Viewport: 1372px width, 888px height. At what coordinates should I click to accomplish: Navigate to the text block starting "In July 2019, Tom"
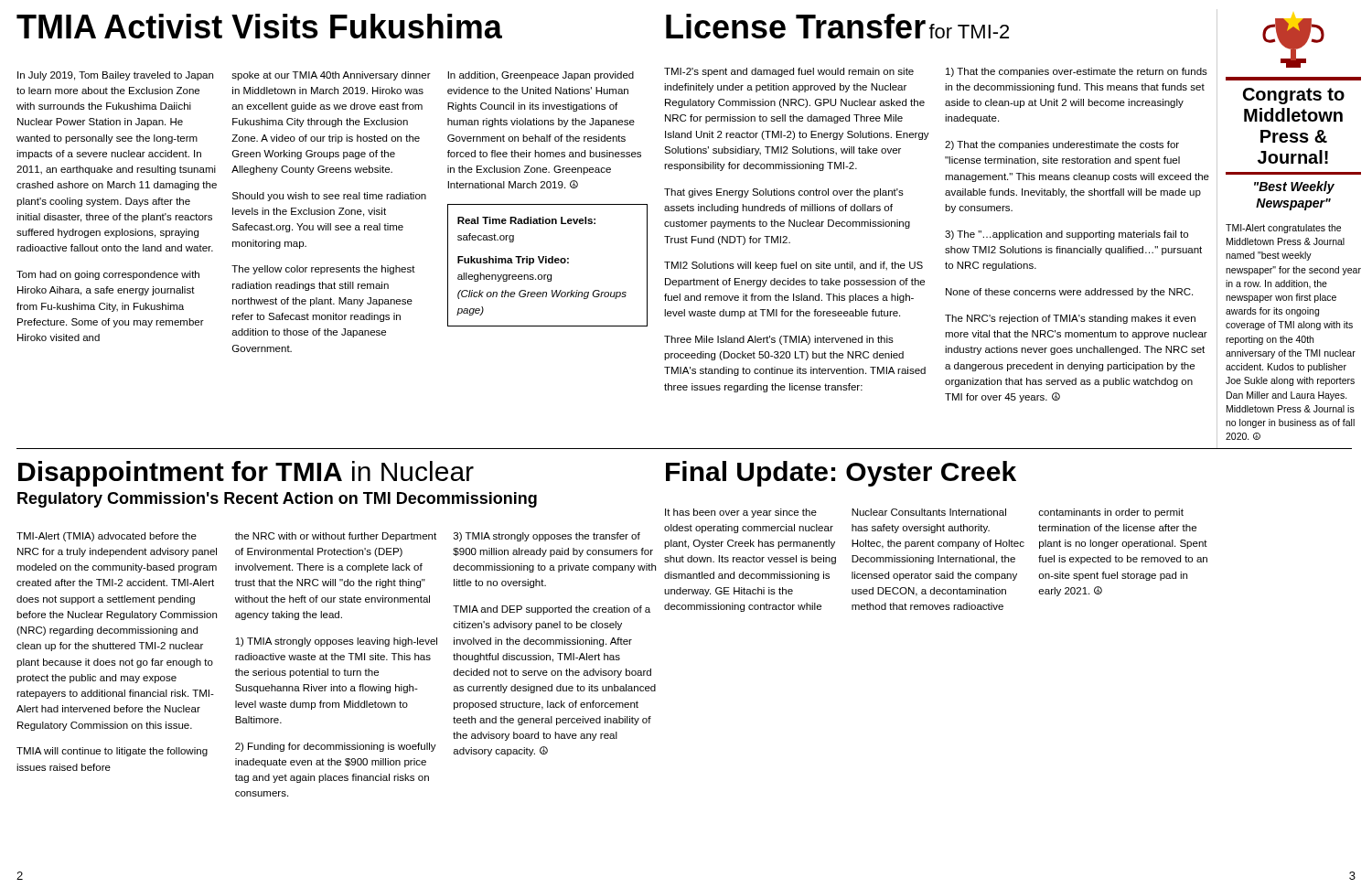[x=117, y=207]
